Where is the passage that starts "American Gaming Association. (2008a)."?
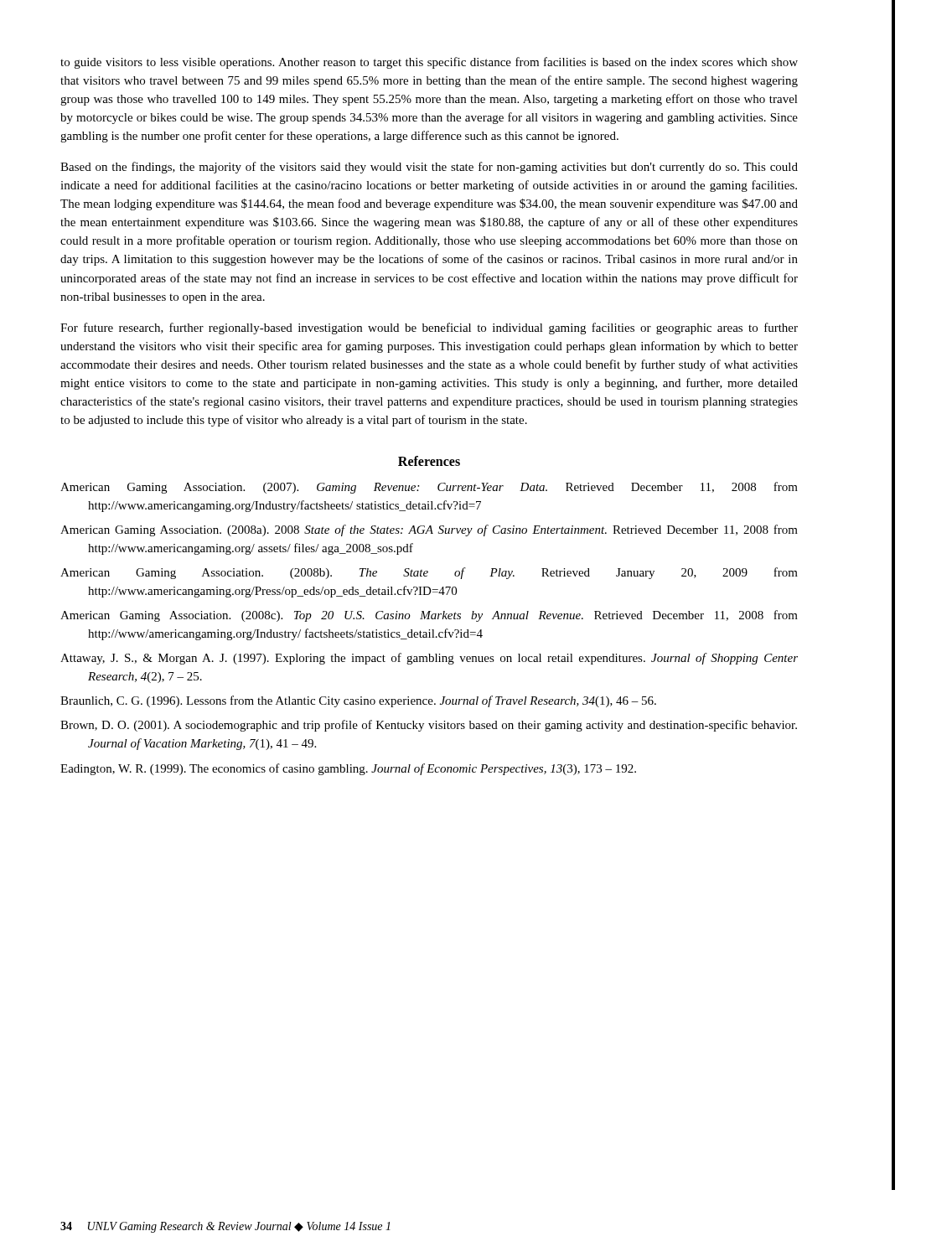 coord(429,539)
